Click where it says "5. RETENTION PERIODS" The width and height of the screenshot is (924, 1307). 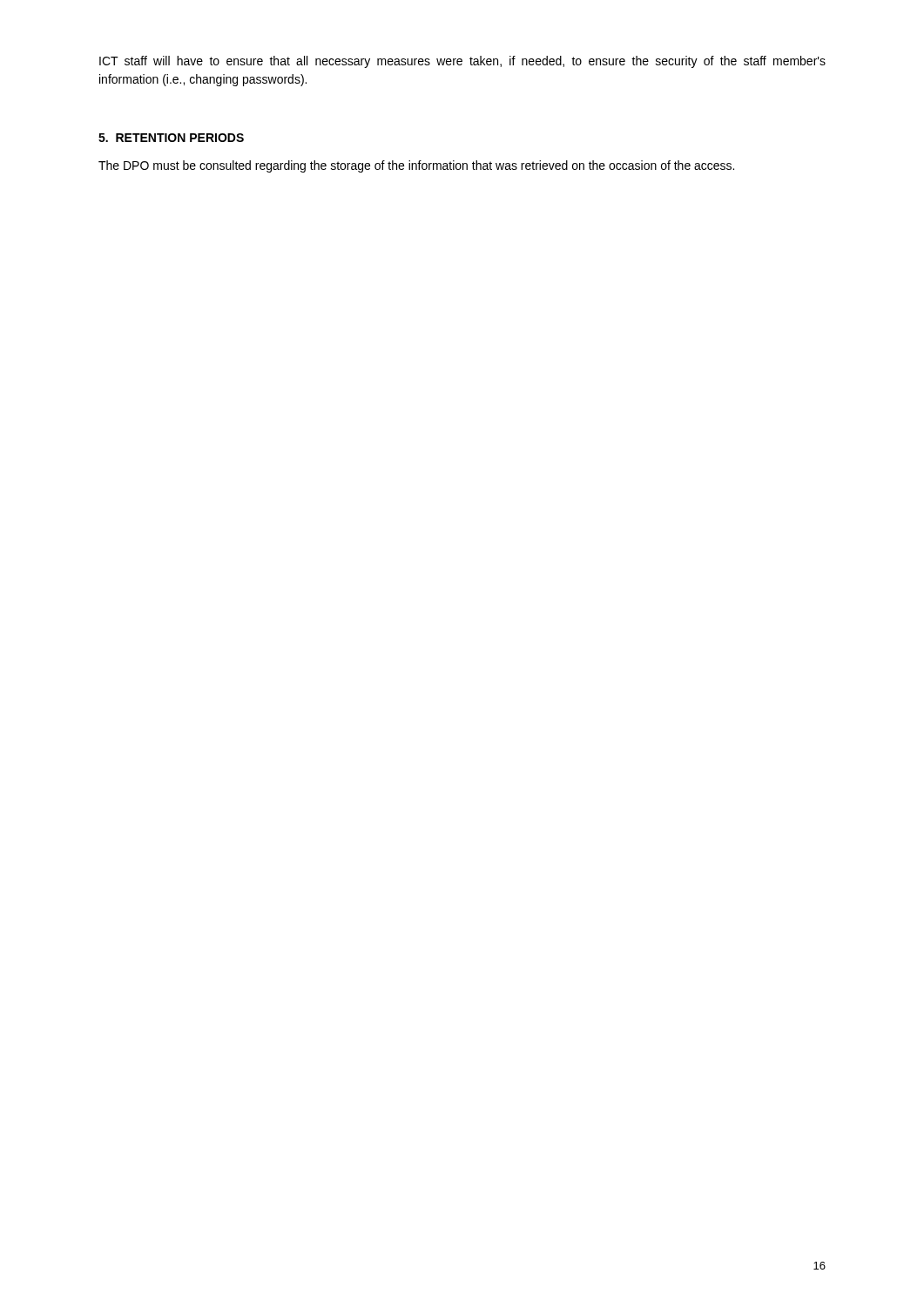[171, 138]
